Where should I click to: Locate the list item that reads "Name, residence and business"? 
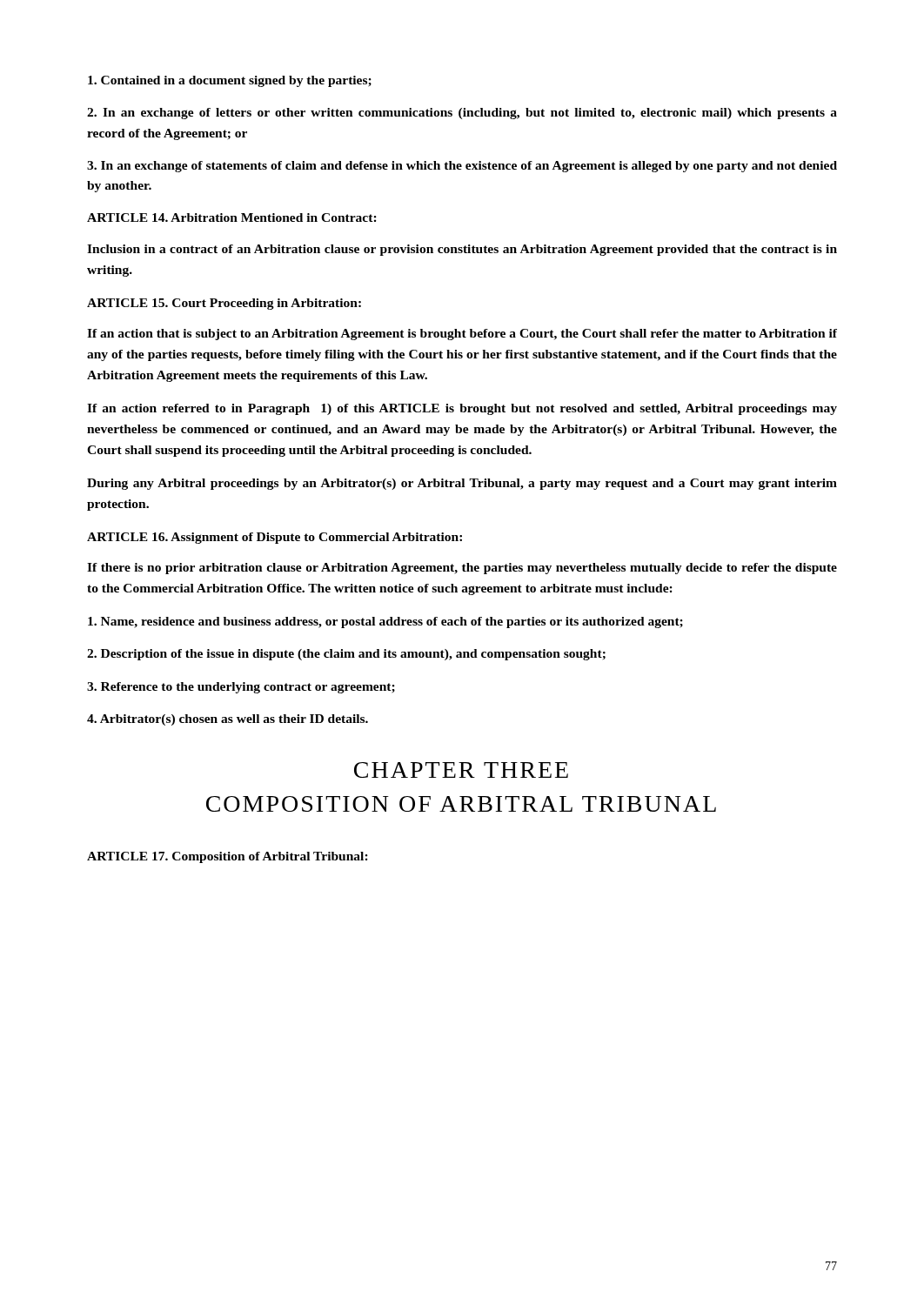coord(385,621)
